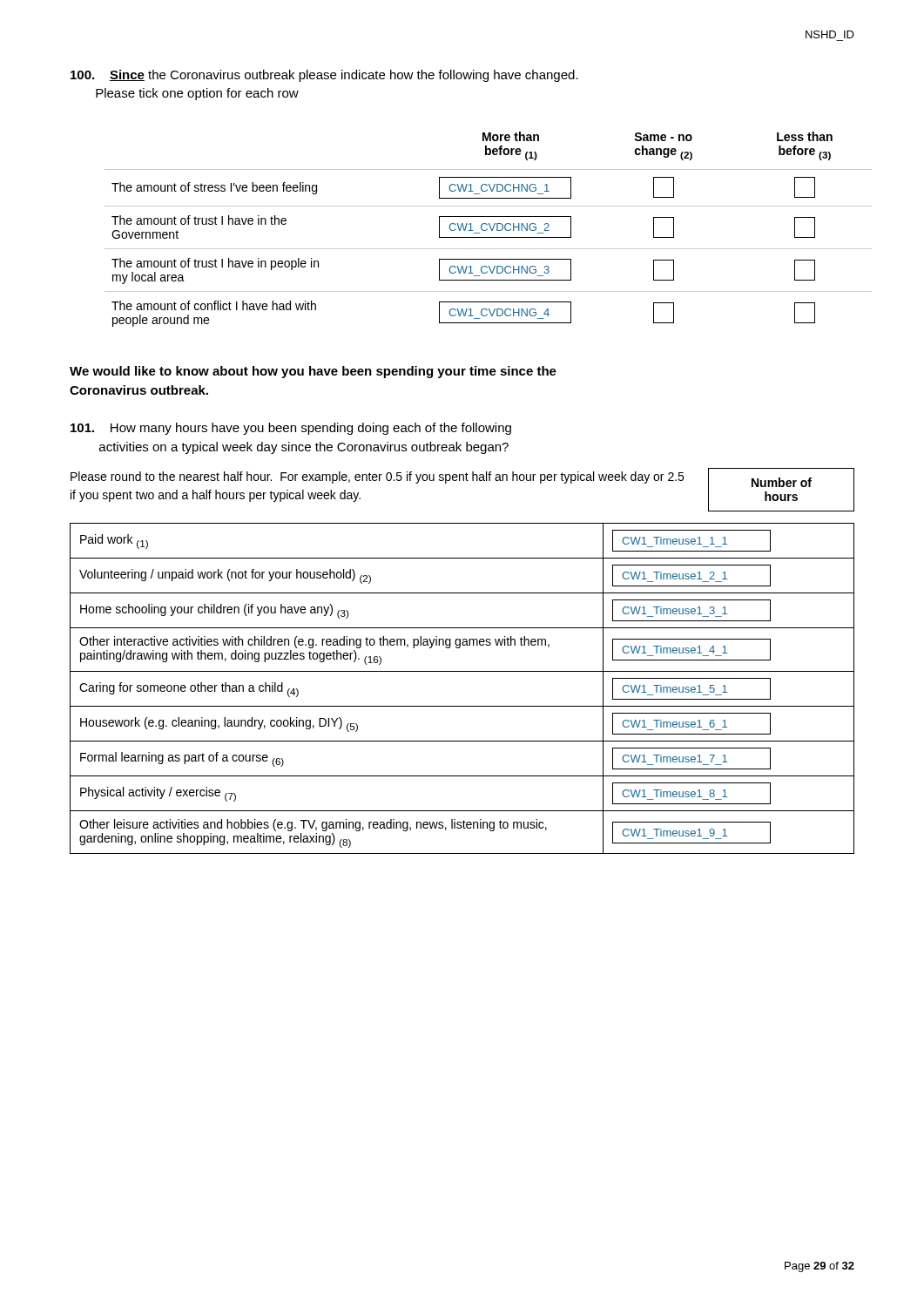Select the element starting "Since the Coronavirus outbreak please indicate how the"

tap(462, 84)
